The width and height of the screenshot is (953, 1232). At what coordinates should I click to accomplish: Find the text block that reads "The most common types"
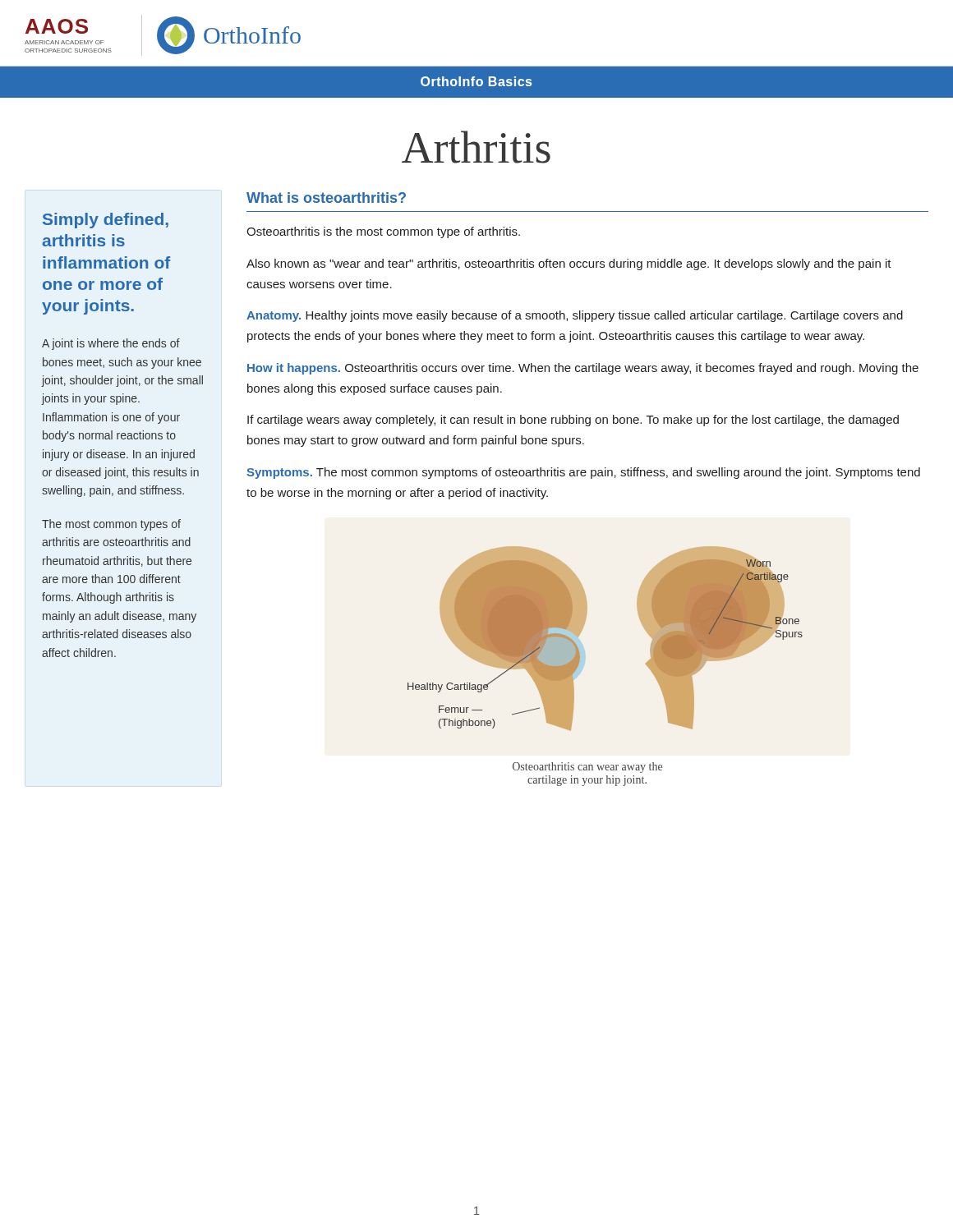click(x=119, y=588)
